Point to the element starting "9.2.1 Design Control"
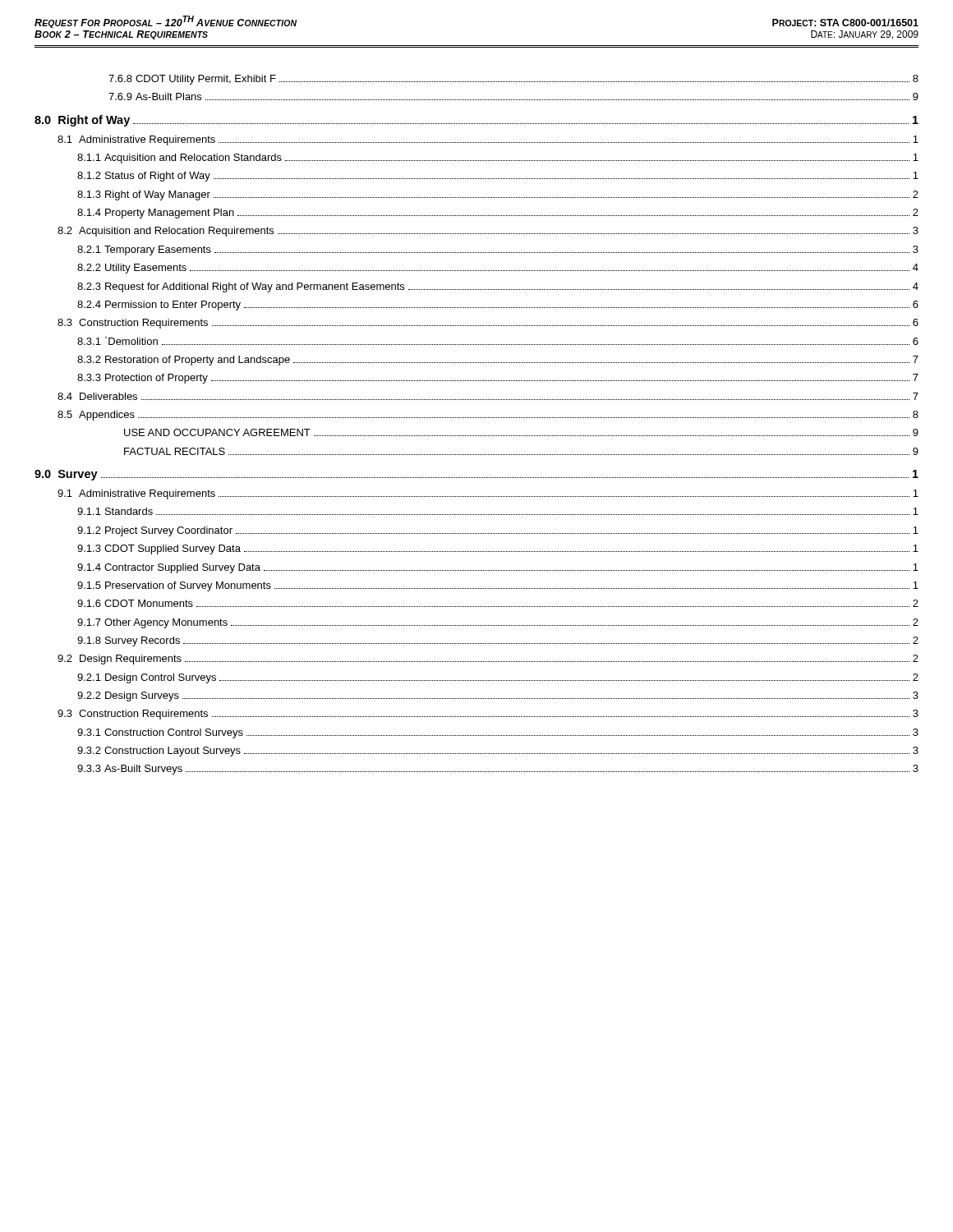Screen dimensions: 1232x953 tap(498, 677)
